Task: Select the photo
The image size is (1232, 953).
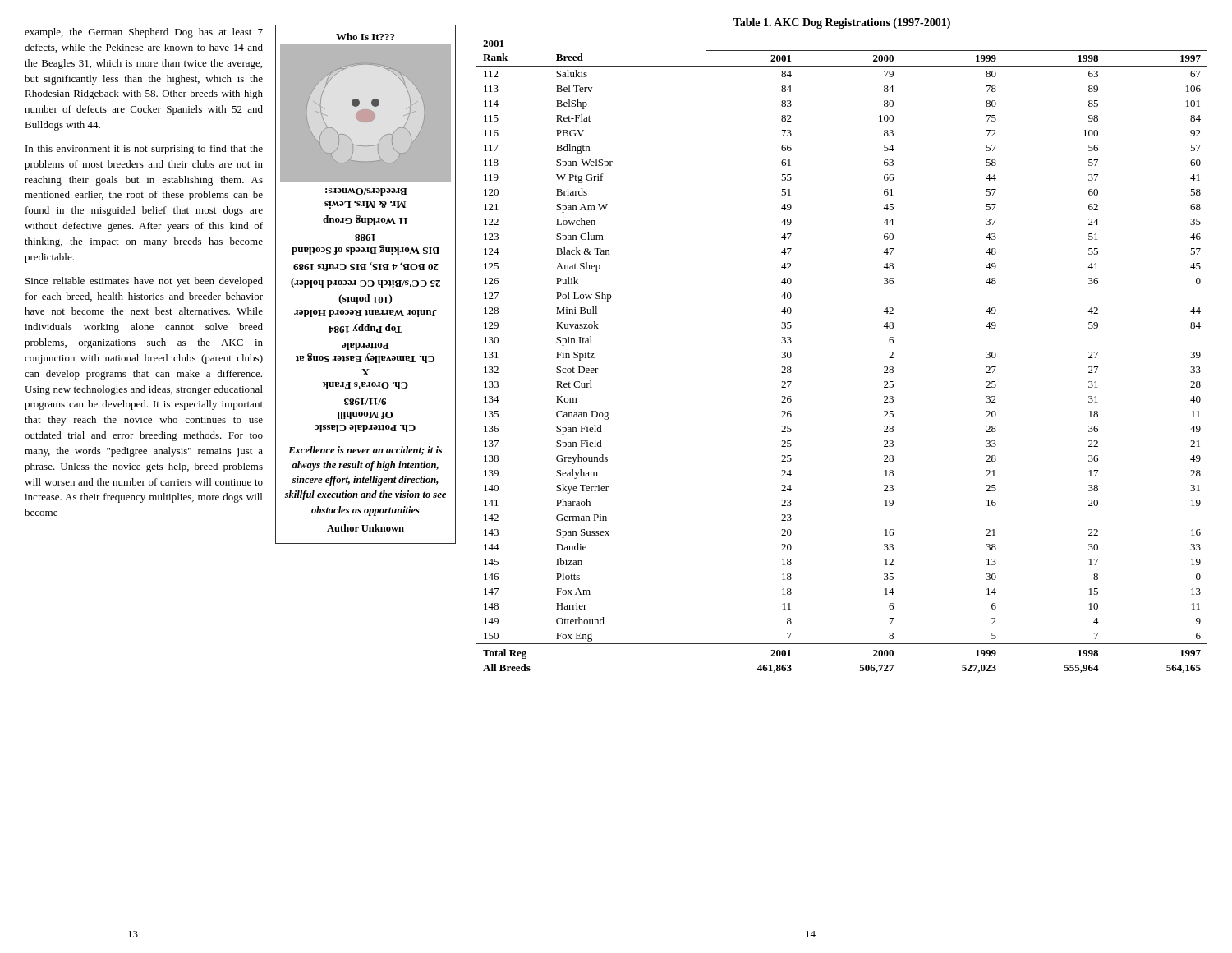Action: point(365,284)
